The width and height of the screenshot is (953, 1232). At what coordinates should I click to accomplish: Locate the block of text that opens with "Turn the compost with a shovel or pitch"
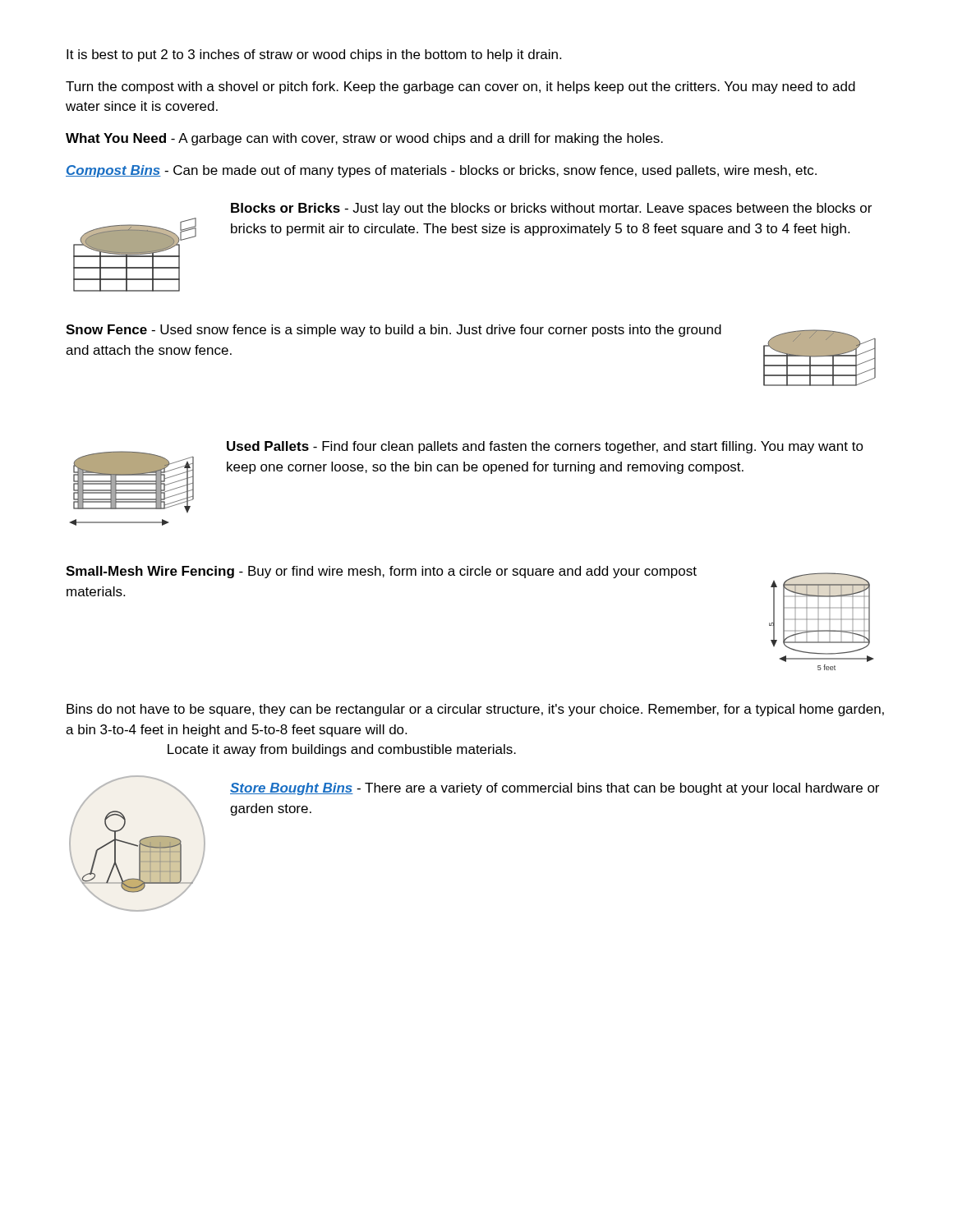coord(461,97)
